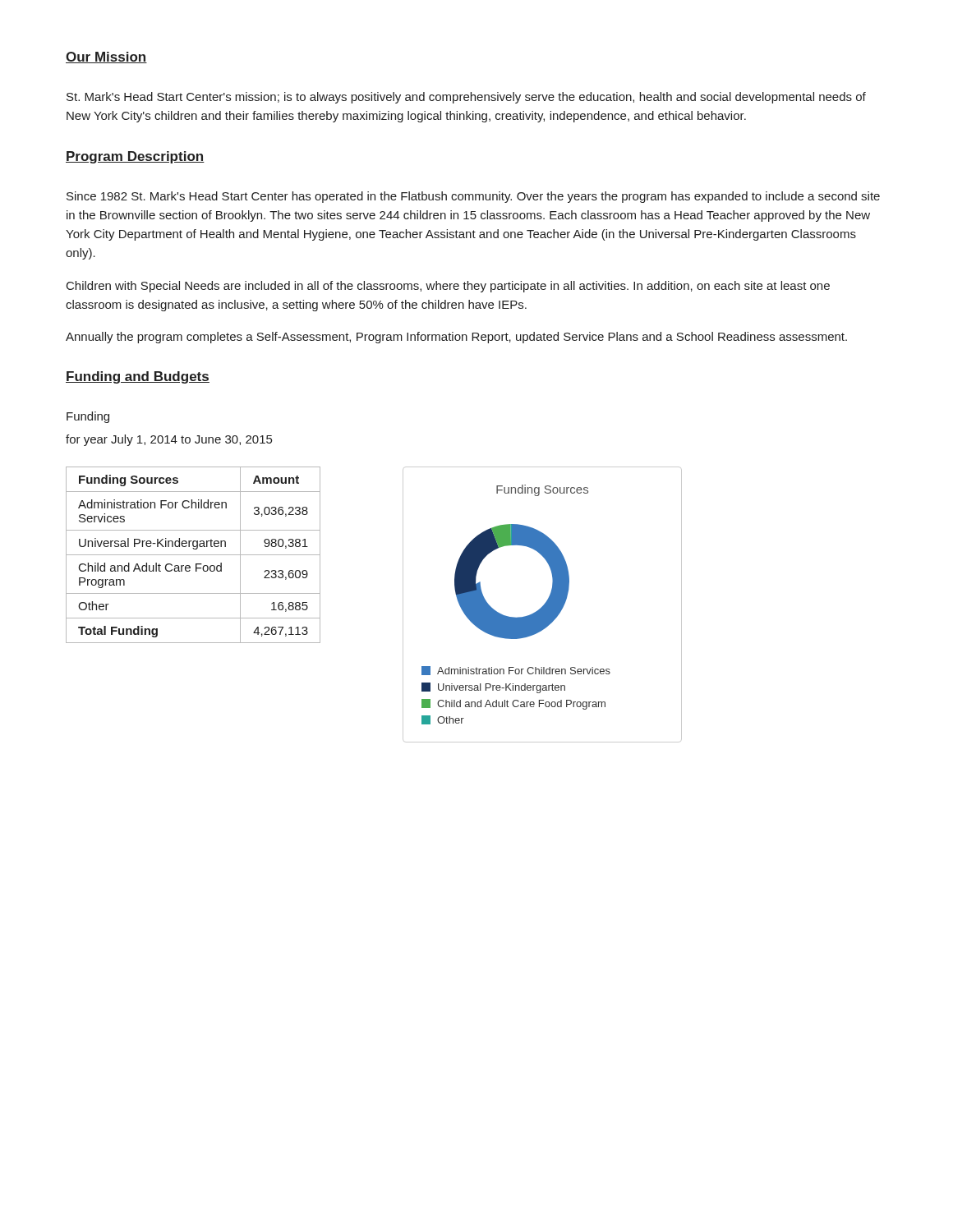953x1232 pixels.
Task: Select the donut chart
Action: (542, 604)
